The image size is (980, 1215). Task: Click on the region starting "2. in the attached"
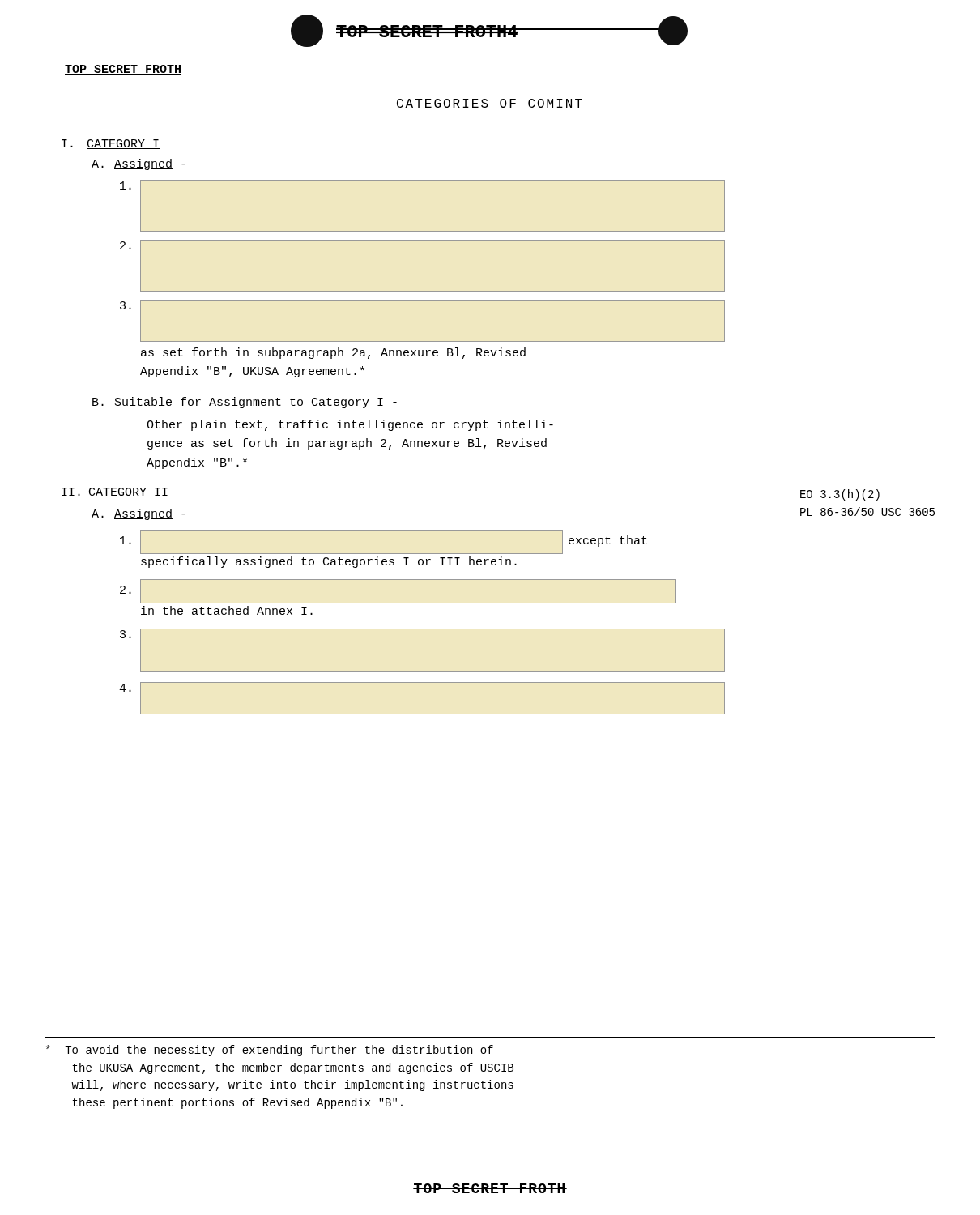point(527,599)
